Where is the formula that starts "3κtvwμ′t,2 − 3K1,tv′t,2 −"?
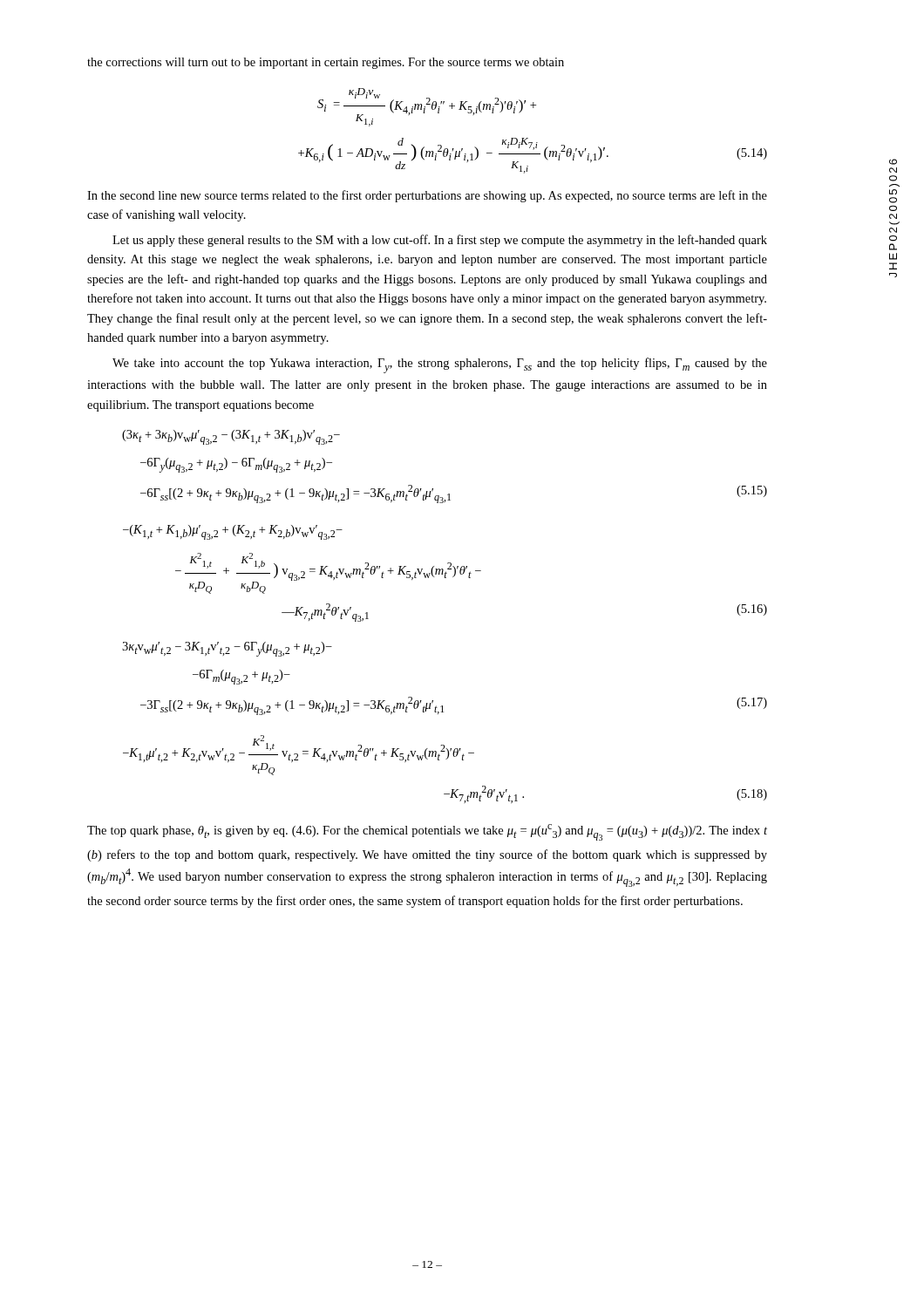 tap(227, 649)
